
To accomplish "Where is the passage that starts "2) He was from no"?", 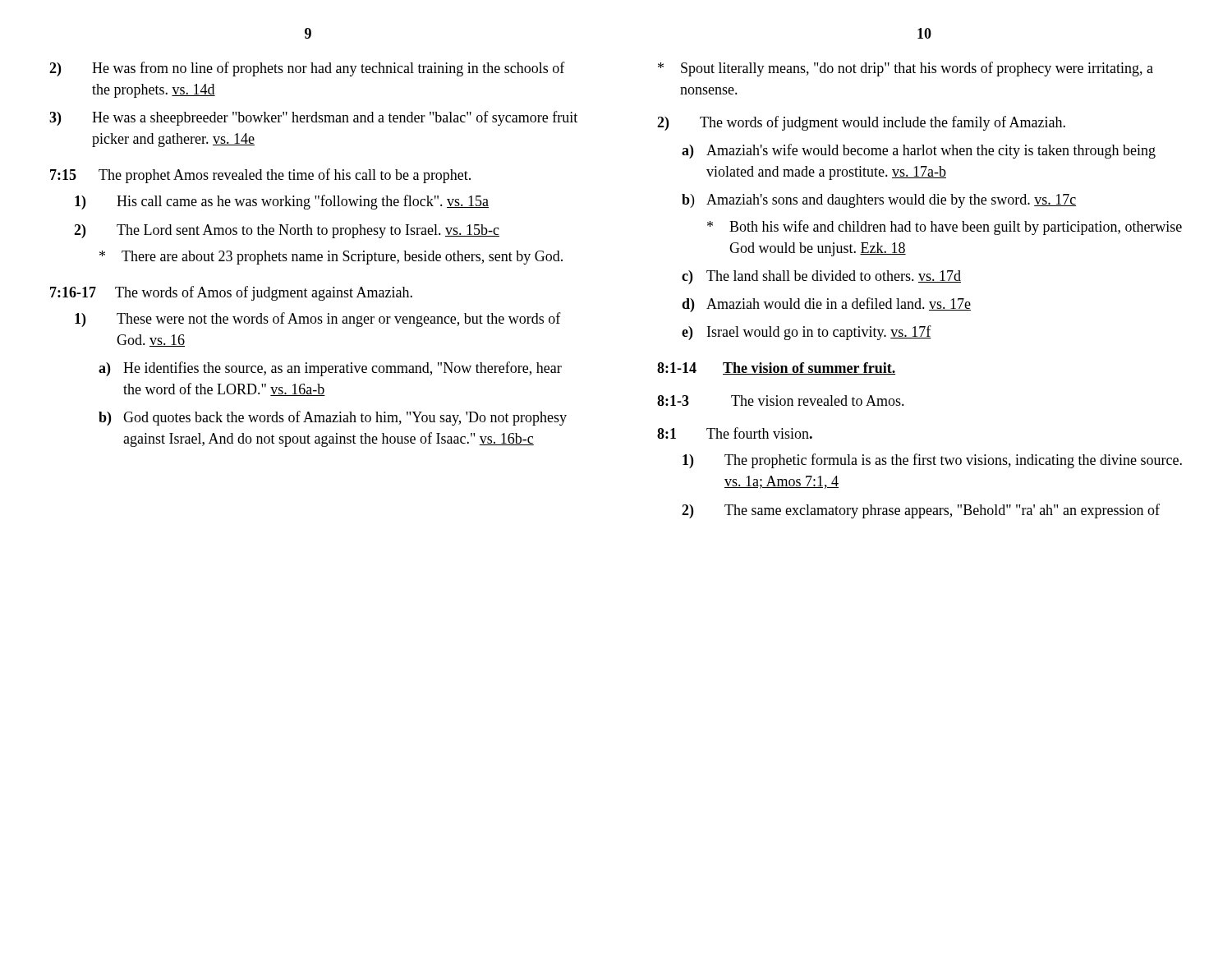I will (x=316, y=79).
